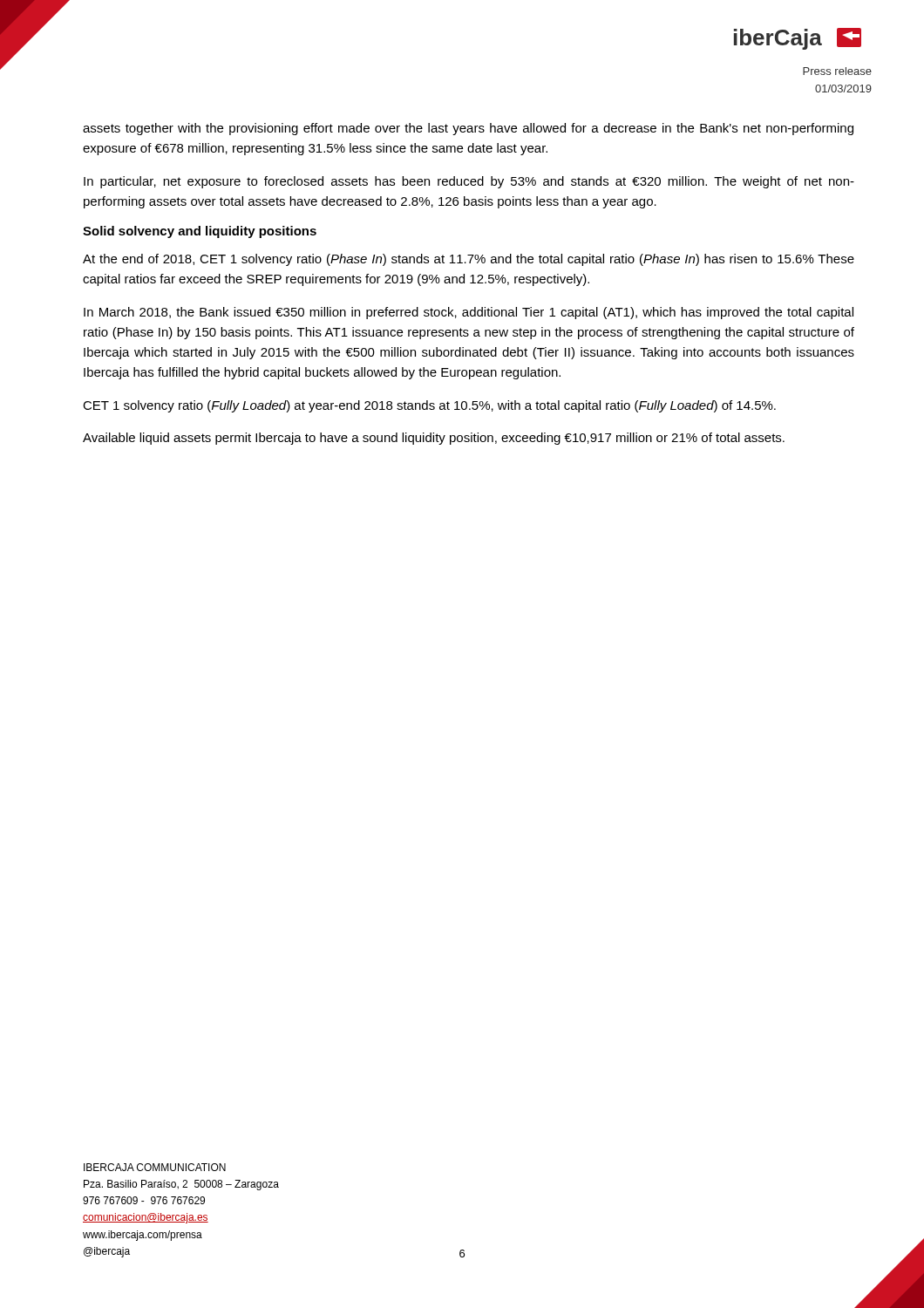
Task: Select the text block that reads "In particular, net exposure to foreclosed assets"
Action: (x=469, y=191)
